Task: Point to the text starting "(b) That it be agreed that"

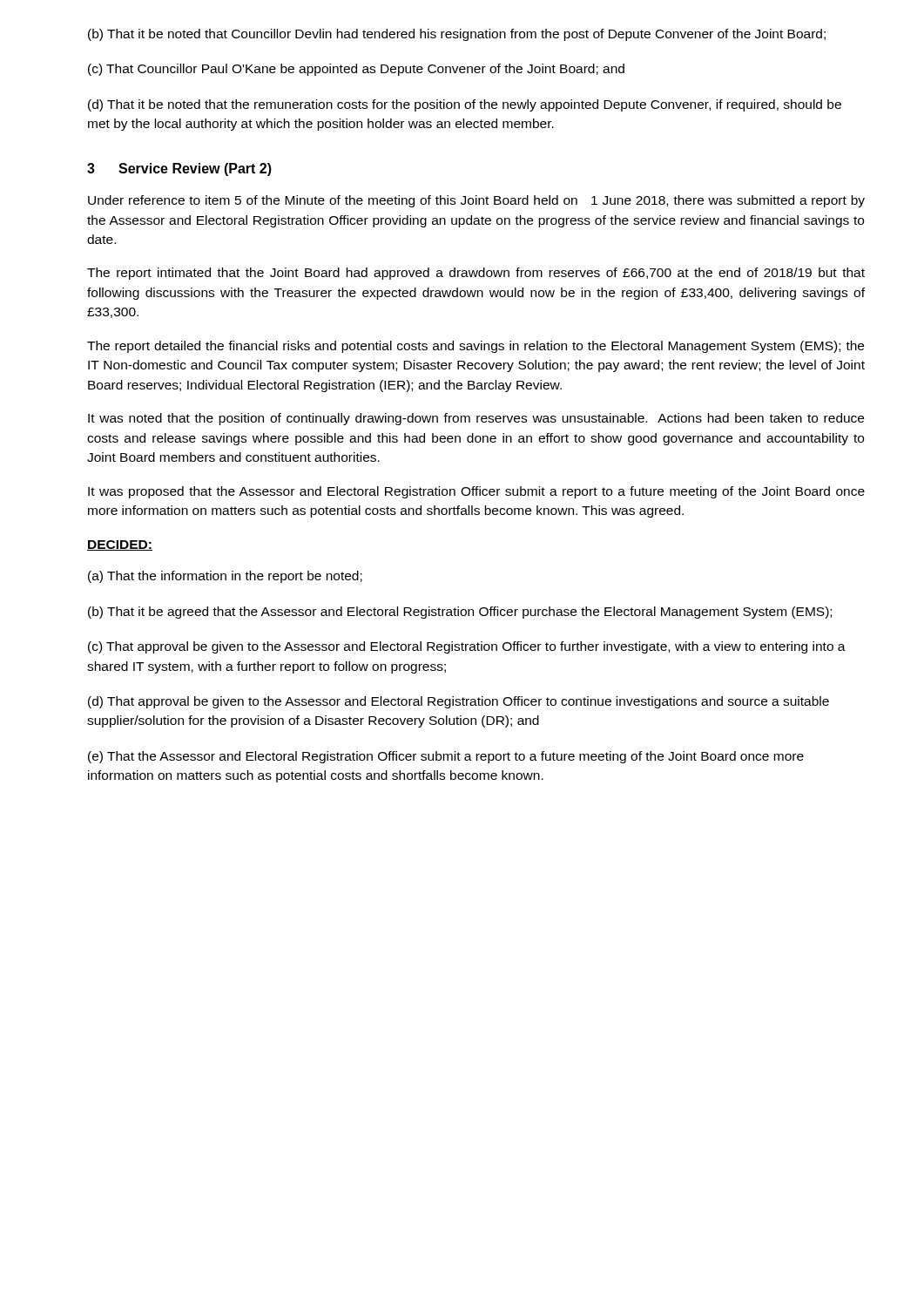Action: [460, 611]
